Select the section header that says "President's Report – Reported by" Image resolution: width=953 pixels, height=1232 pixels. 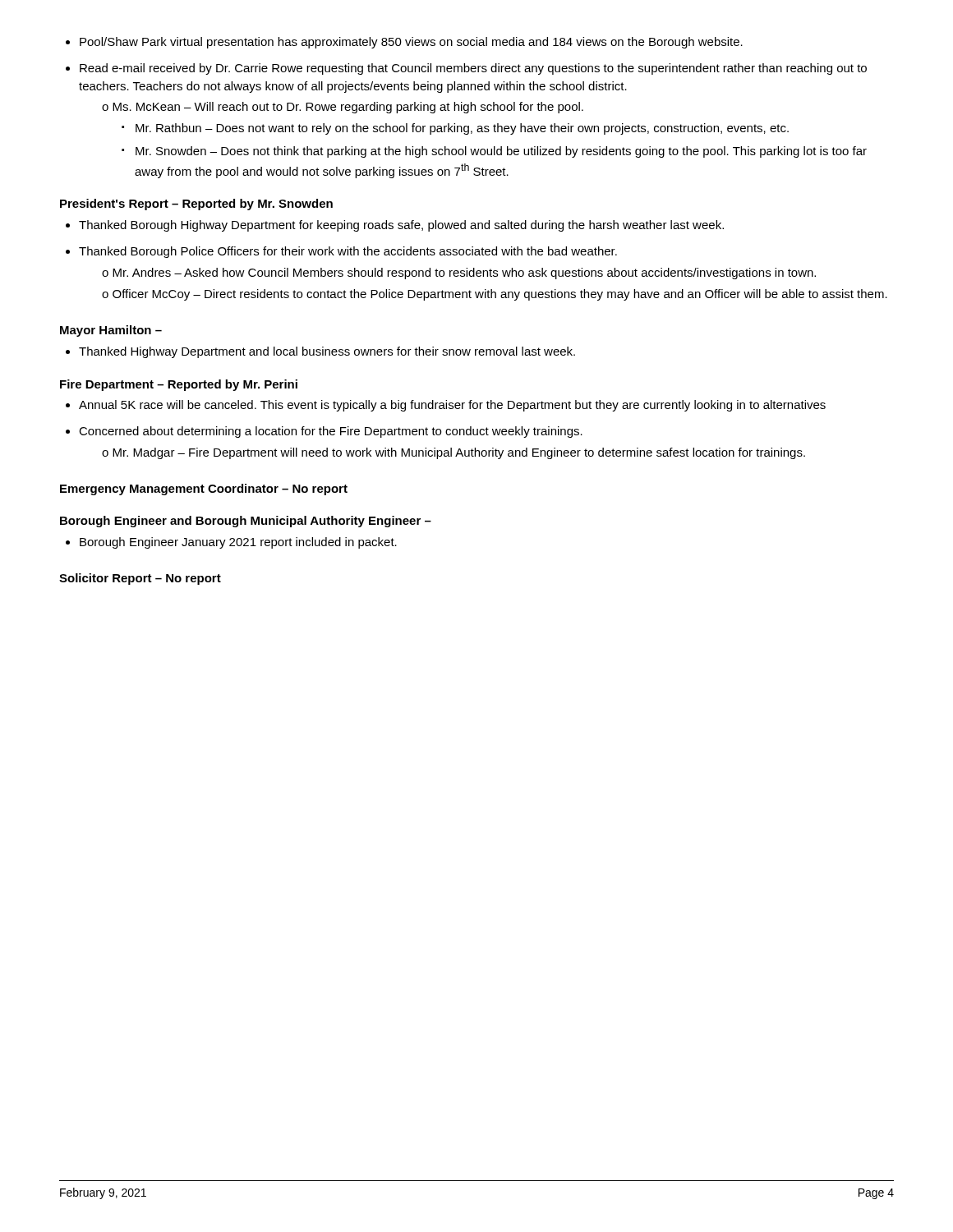pos(196,203)
